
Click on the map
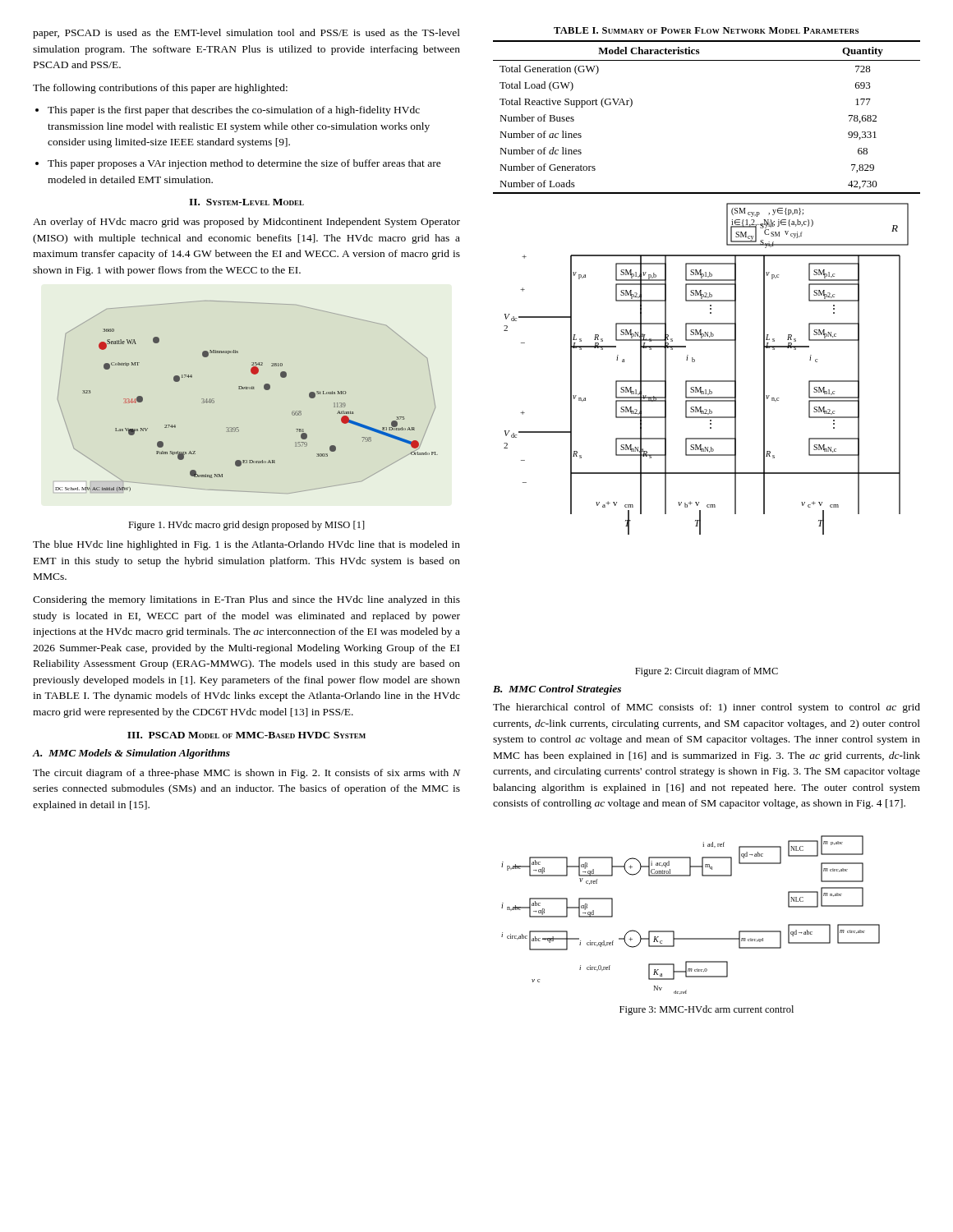246,399
